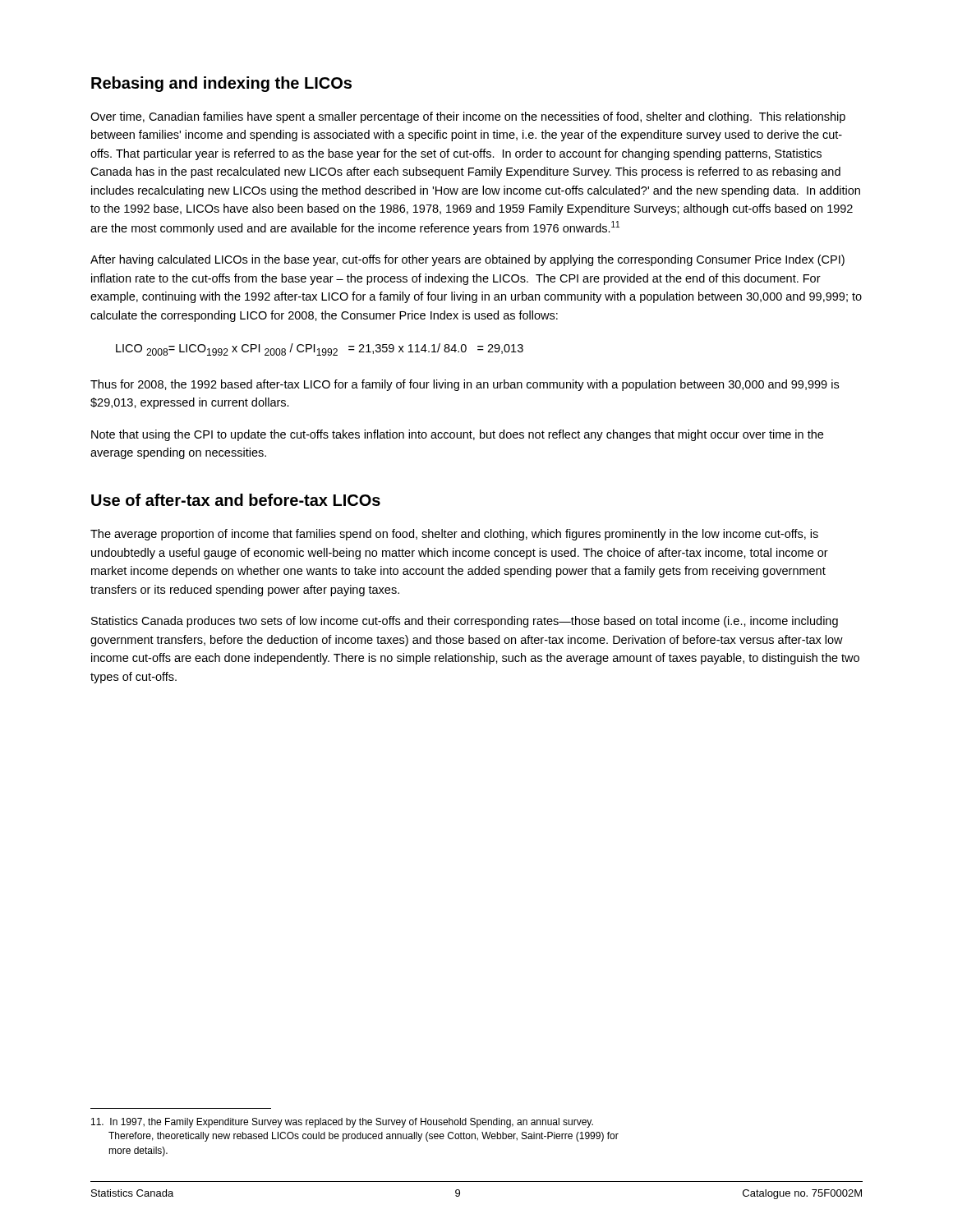Select the section header with the text "Use of after-tax"
The width and height of the screenshot is (953, 1232).
coord(236,501)
